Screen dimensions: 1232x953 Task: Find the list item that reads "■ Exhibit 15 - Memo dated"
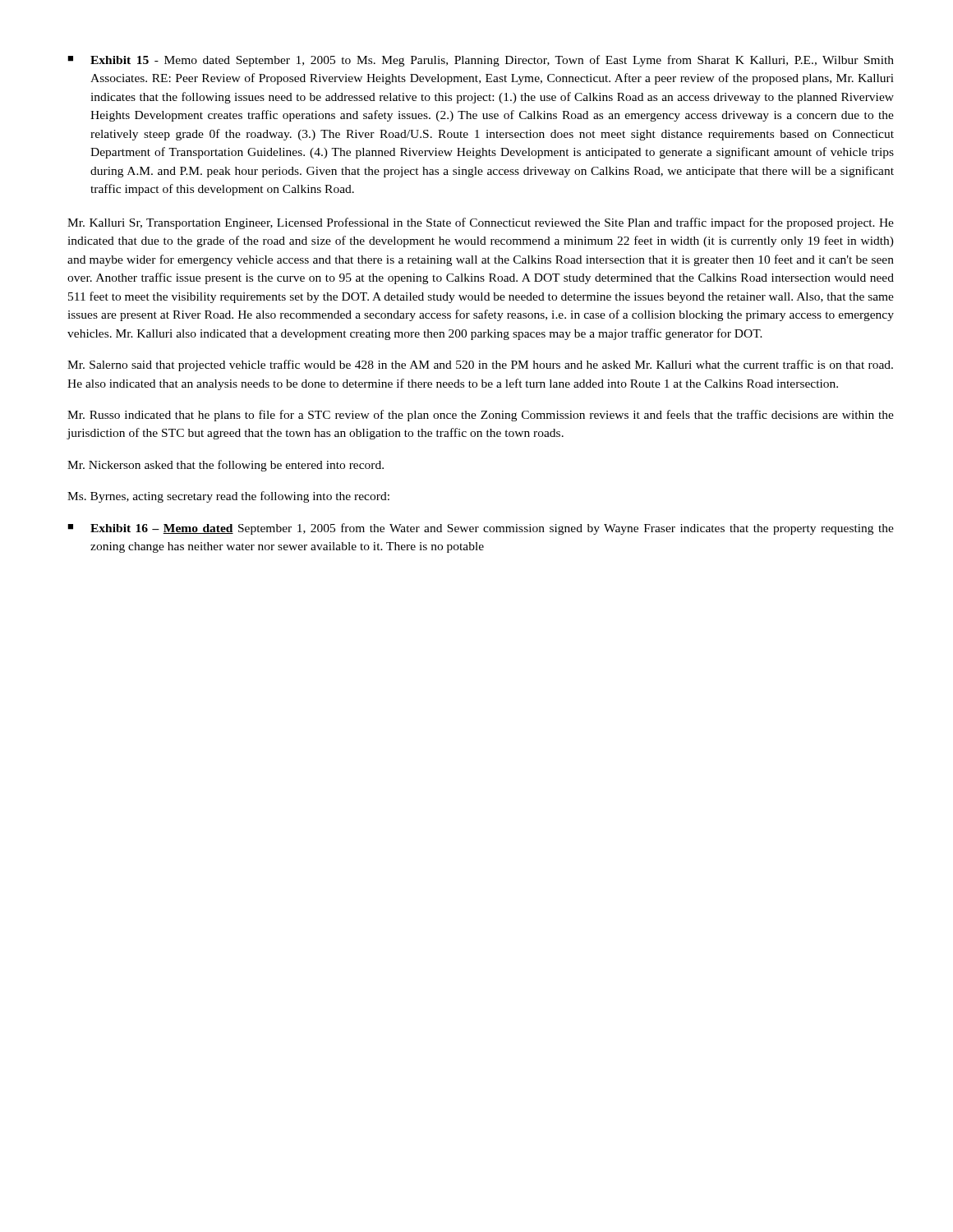click(481, 125)
